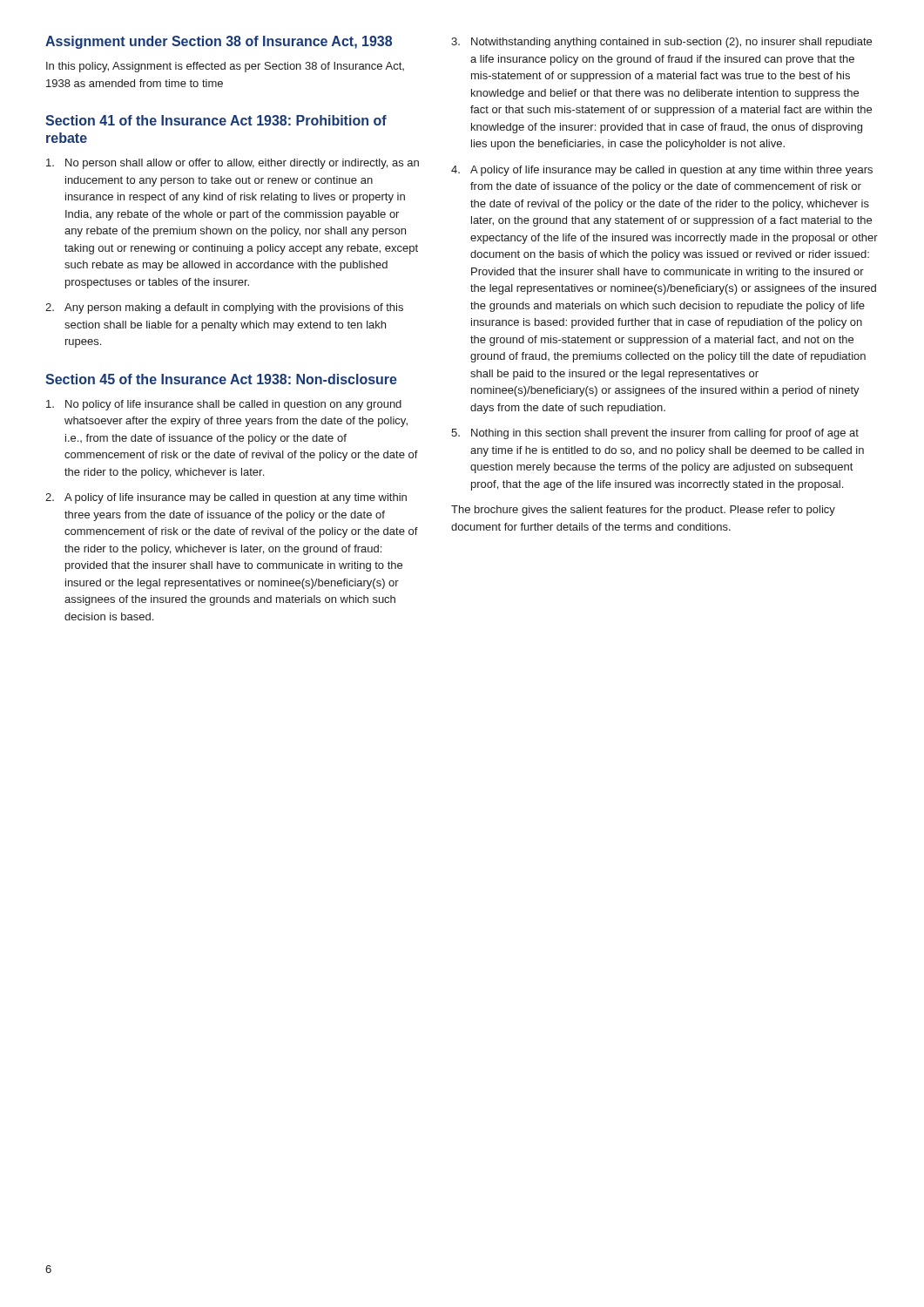This screenshot has height=1307, width=924.
Task: Point to the block beginning "No policy of life"
Action: click(233, 438)
